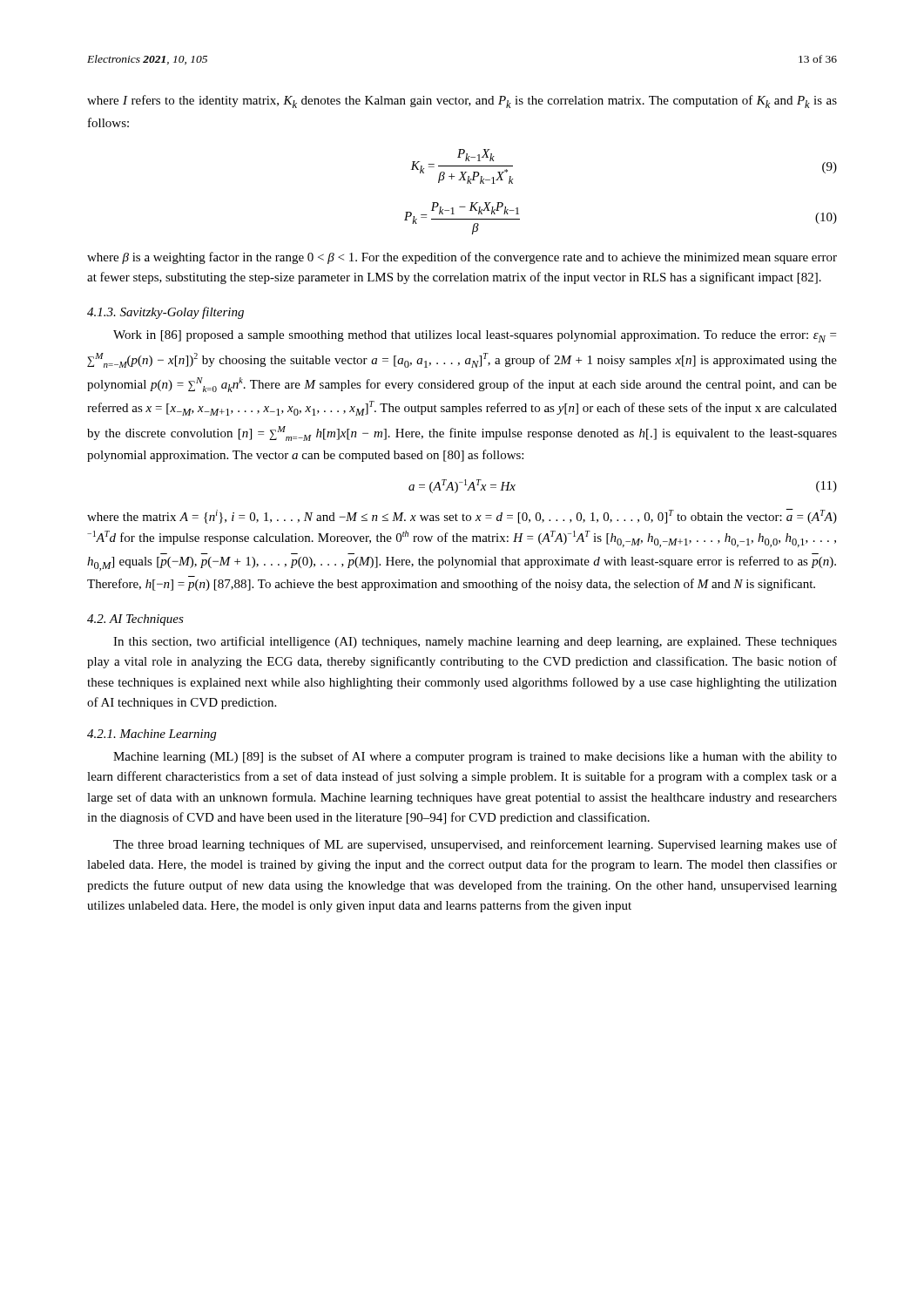The height and width of the screenshot is (1307, 924).
Task: Click on the section header that reads "4.2. AI Techniques"
Action: point(135,619)
